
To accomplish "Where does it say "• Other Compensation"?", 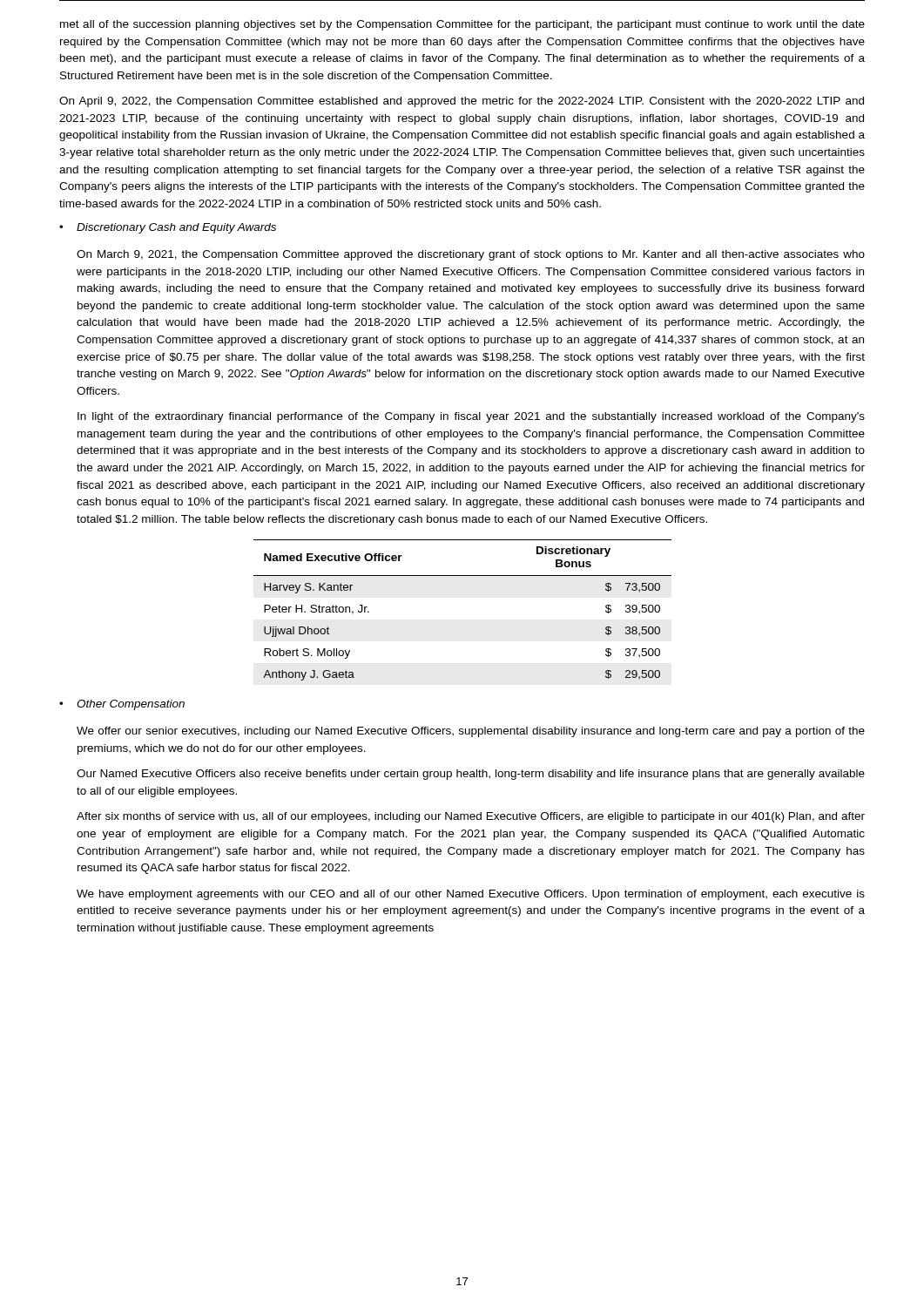I will click(x=122, y=705).
